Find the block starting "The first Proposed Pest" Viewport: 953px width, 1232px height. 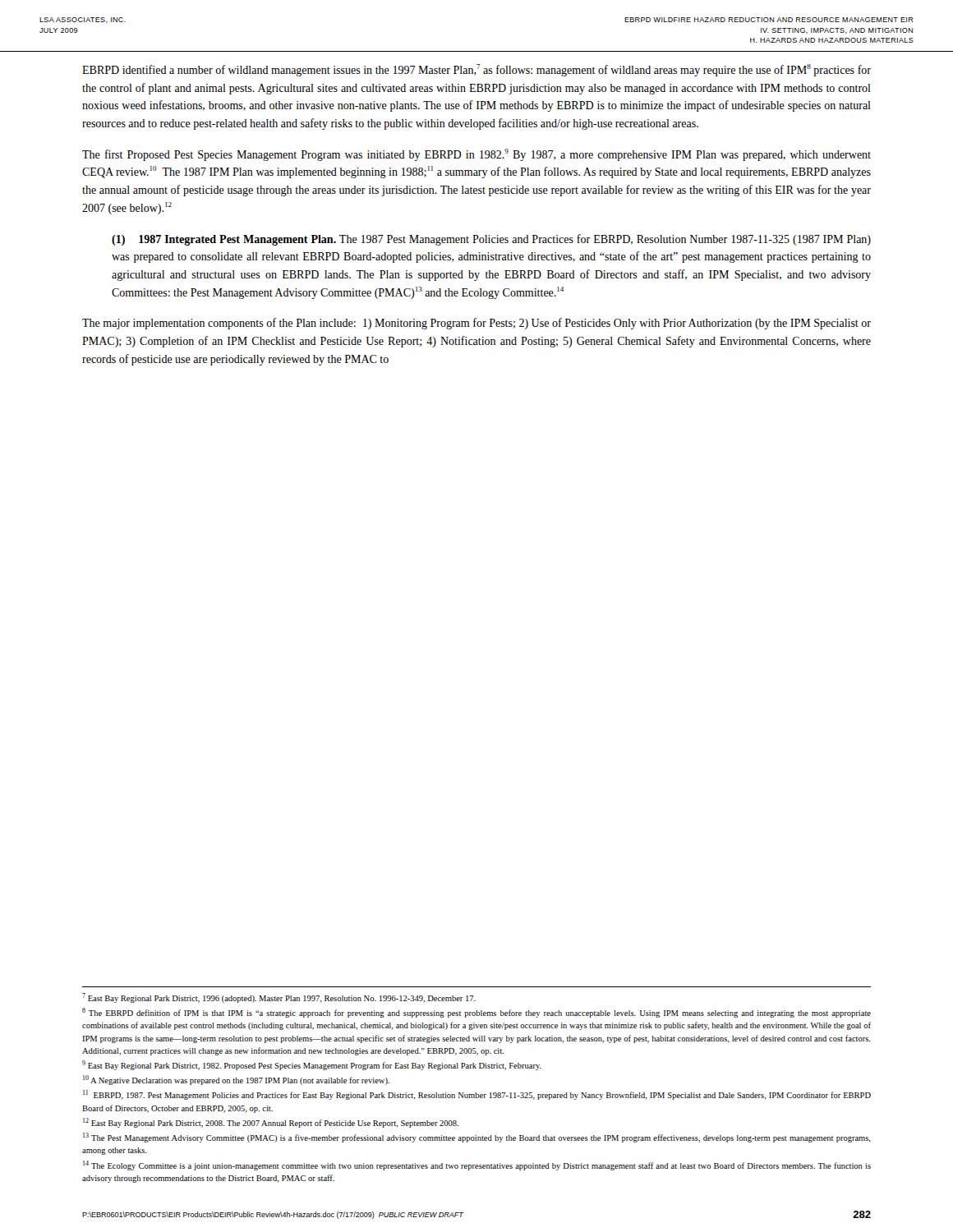(x=476, y=181)
